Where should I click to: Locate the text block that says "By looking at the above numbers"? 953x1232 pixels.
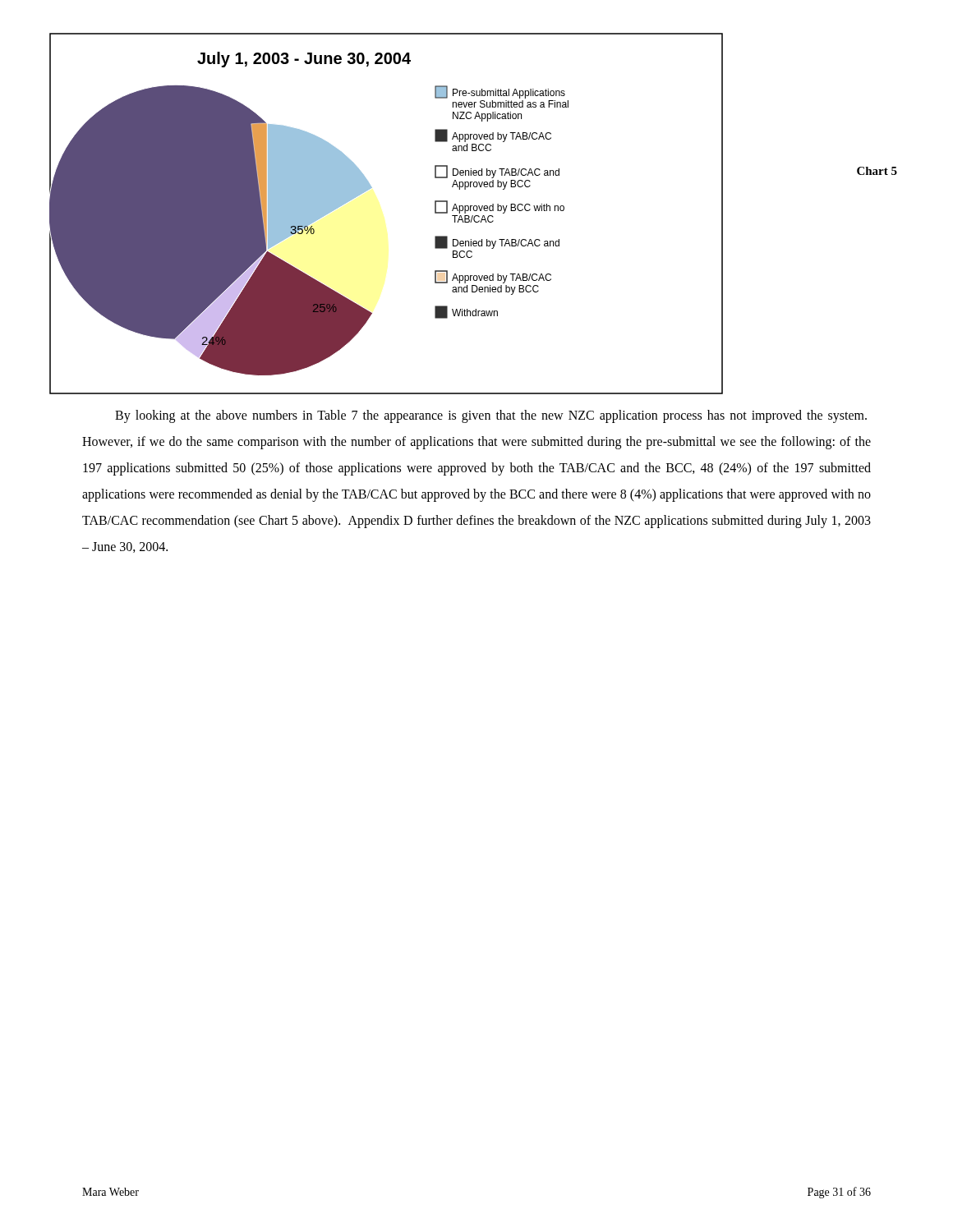click(x=476, y=481)
